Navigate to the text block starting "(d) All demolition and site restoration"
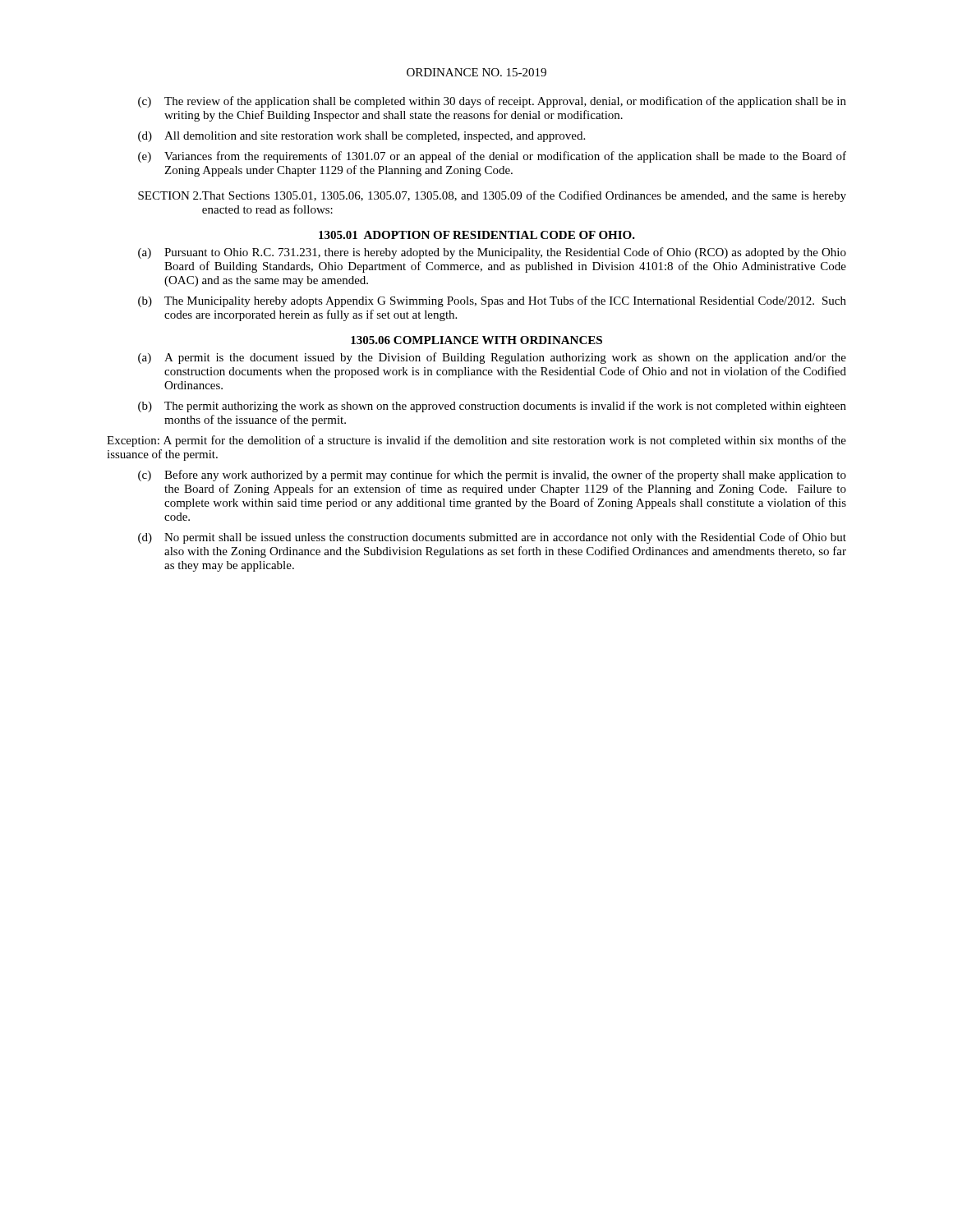This screenshot has width=953, height=1232. click(476, 136)
